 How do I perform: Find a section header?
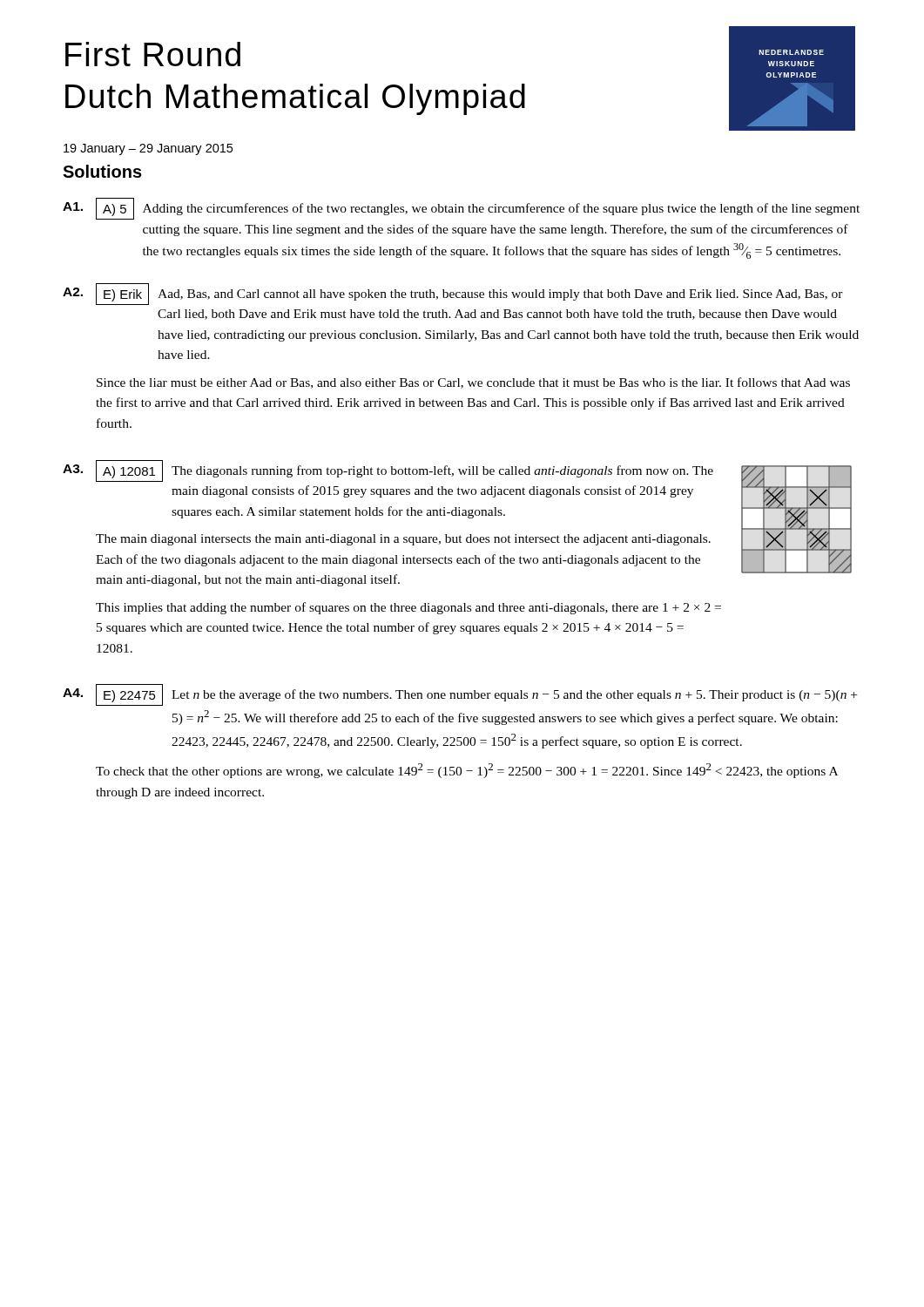pyautogui.click(x=102, y=172)
